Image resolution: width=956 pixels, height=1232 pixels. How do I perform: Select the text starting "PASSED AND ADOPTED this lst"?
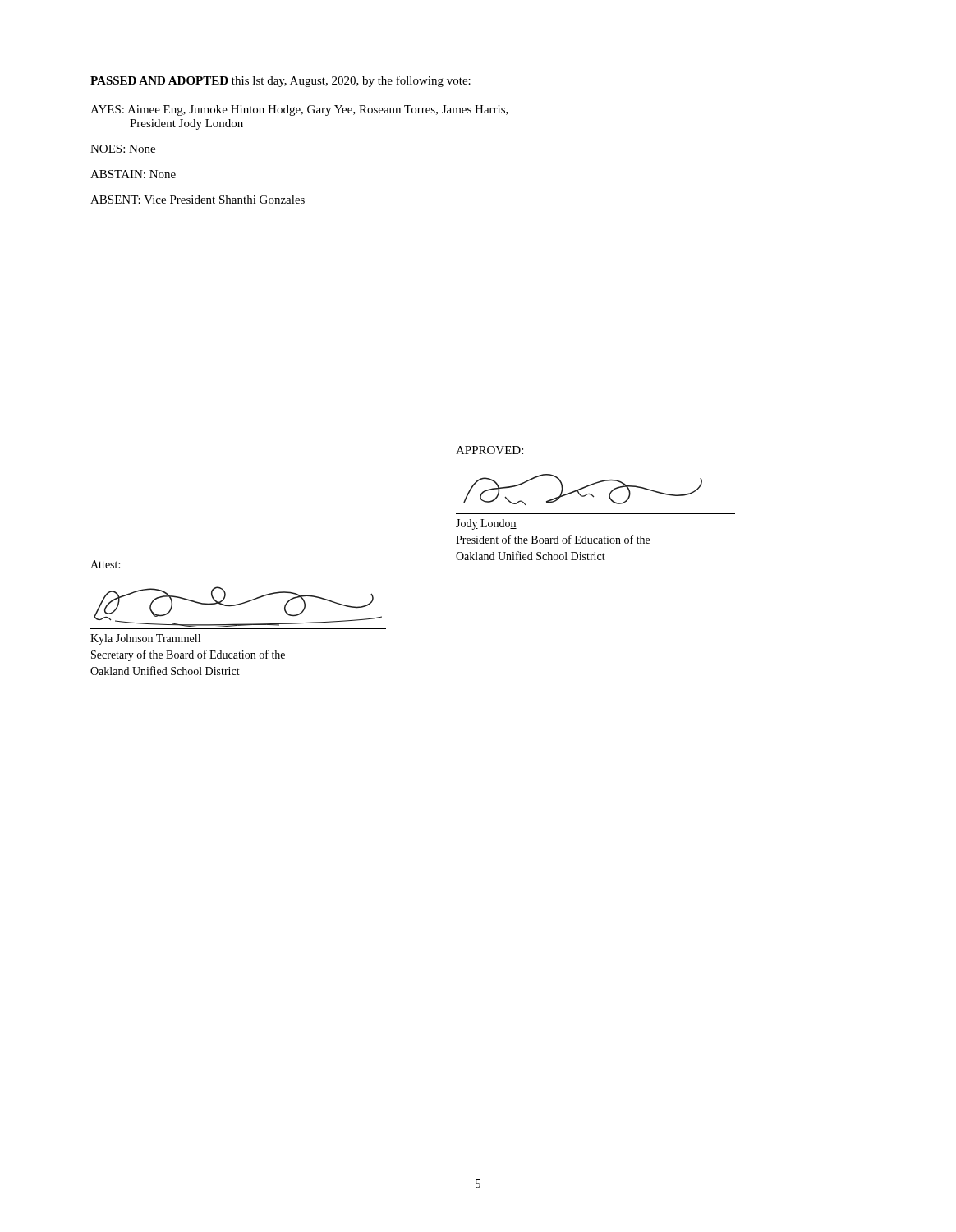pos(281,81)
